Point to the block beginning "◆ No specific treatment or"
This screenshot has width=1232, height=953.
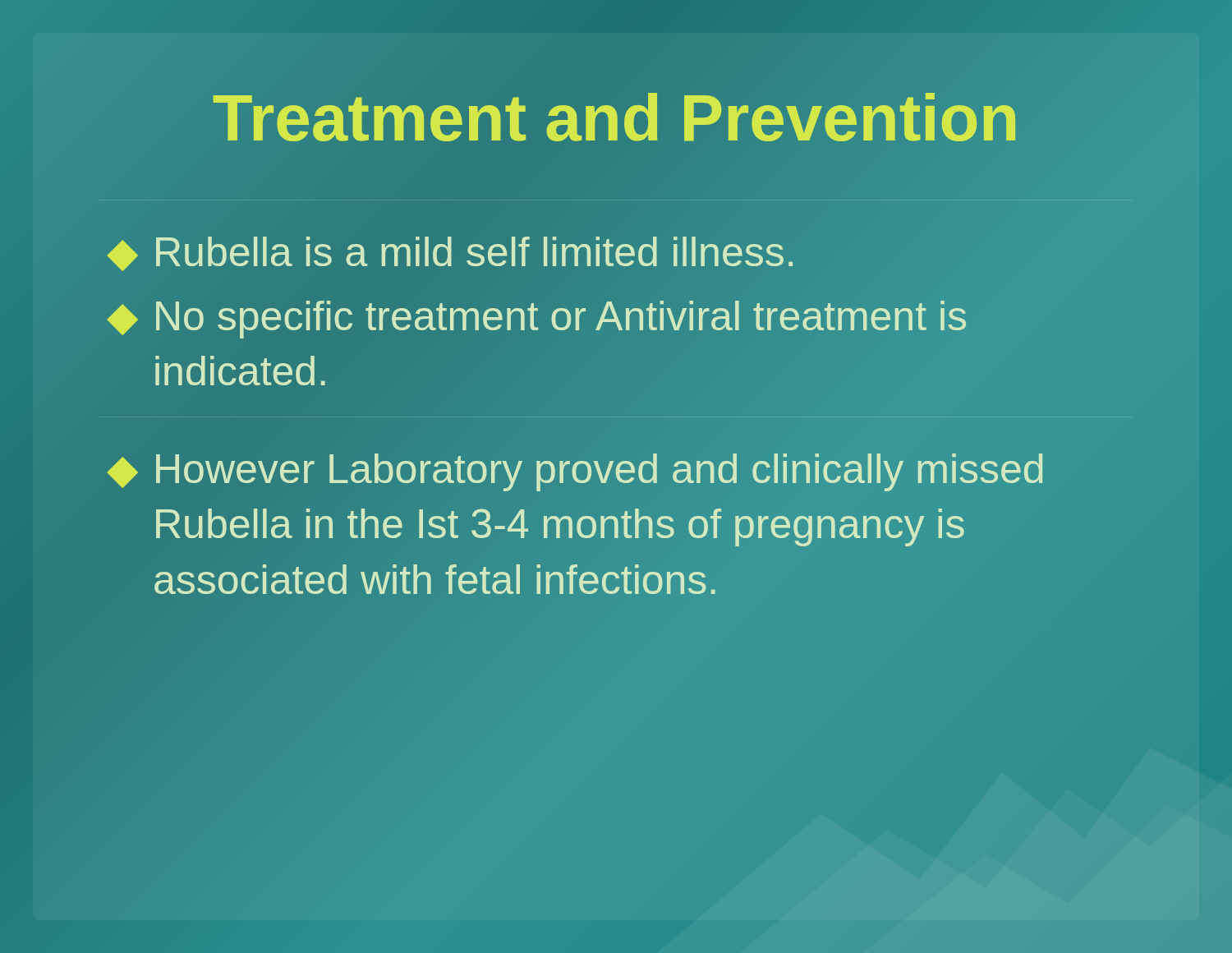pyautogui.click(x=620, y=344)
